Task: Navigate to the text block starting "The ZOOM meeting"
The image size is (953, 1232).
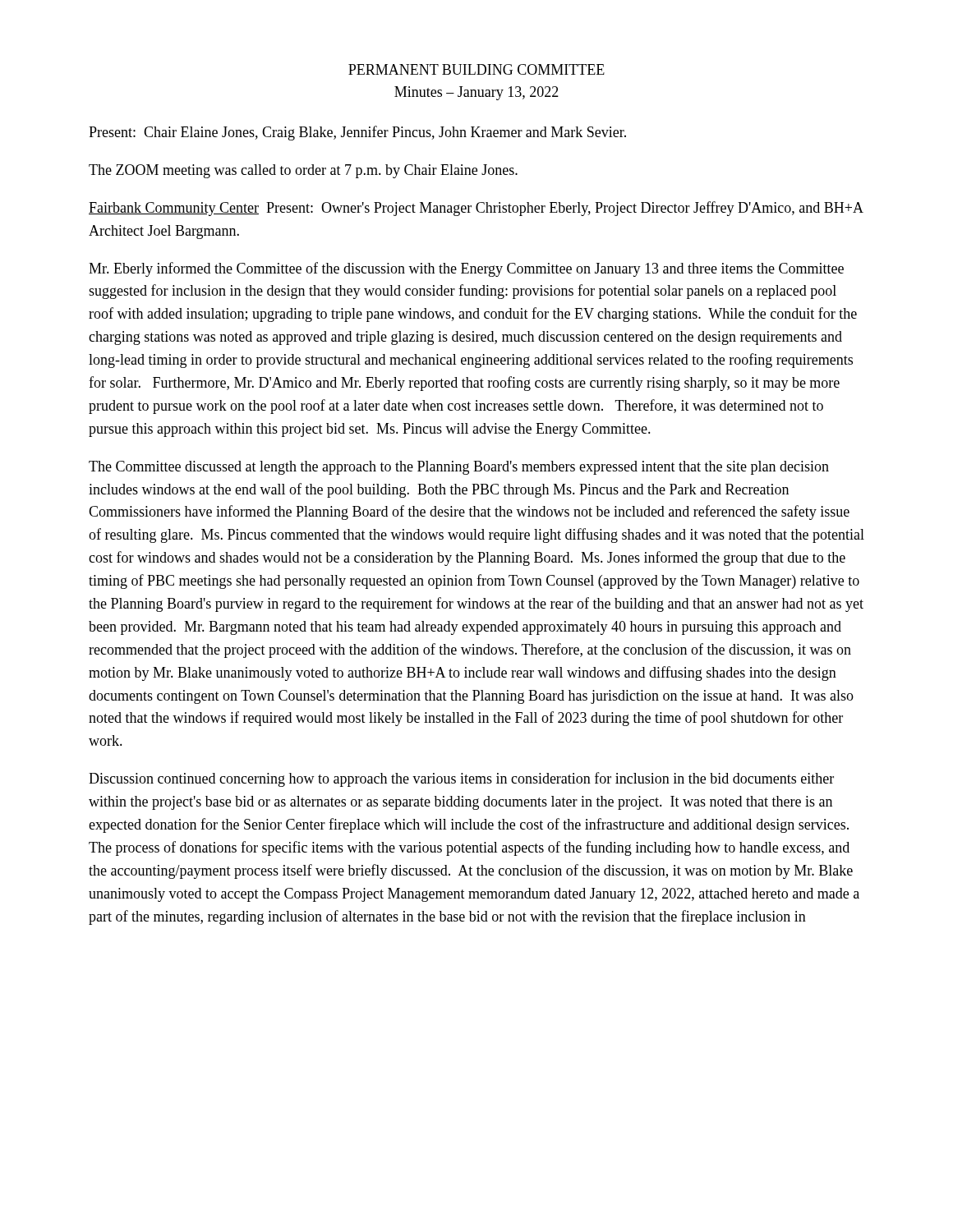Action: [x=304, y=170]
